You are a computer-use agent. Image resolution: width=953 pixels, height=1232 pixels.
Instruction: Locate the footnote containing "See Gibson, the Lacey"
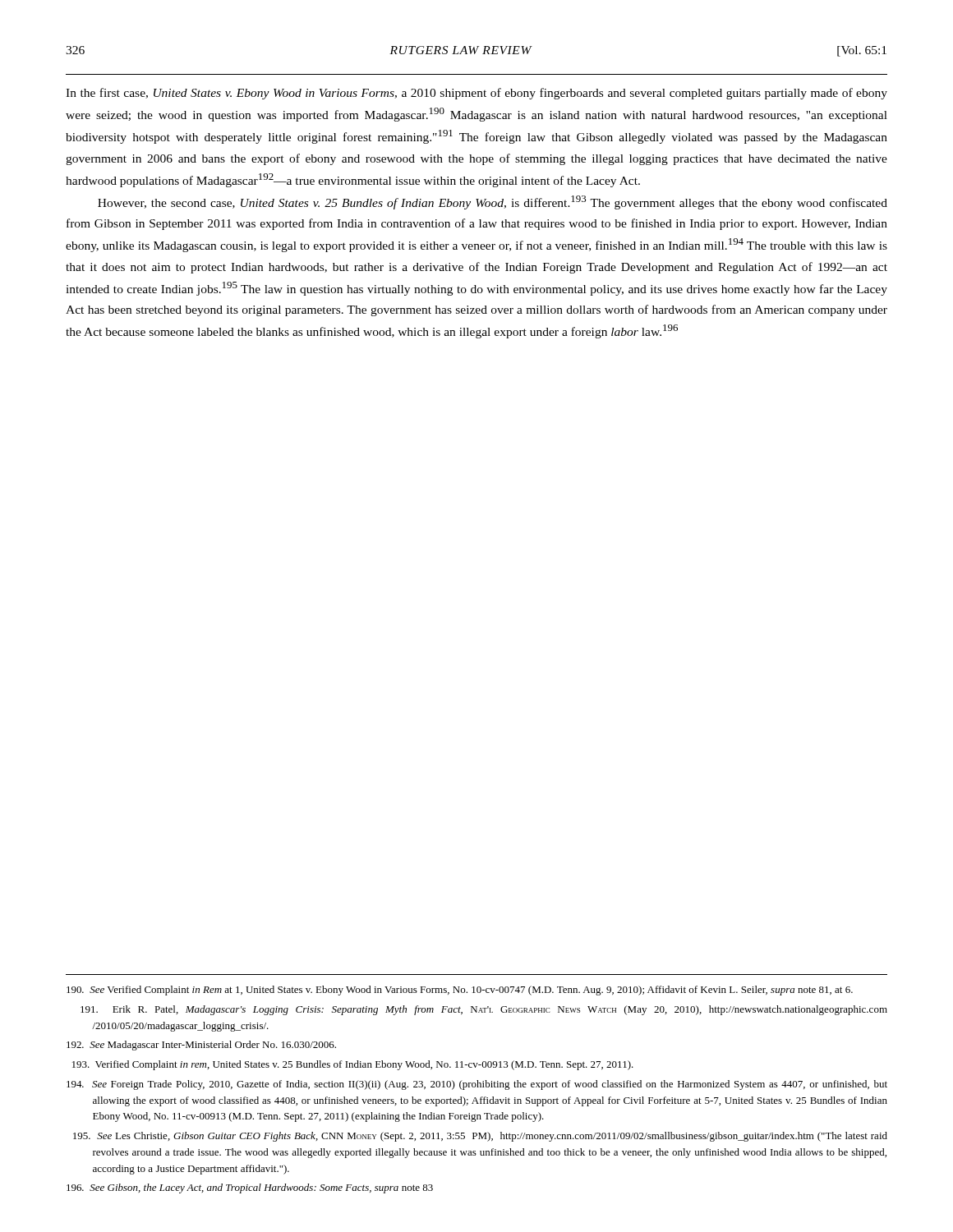[249, 1187]
